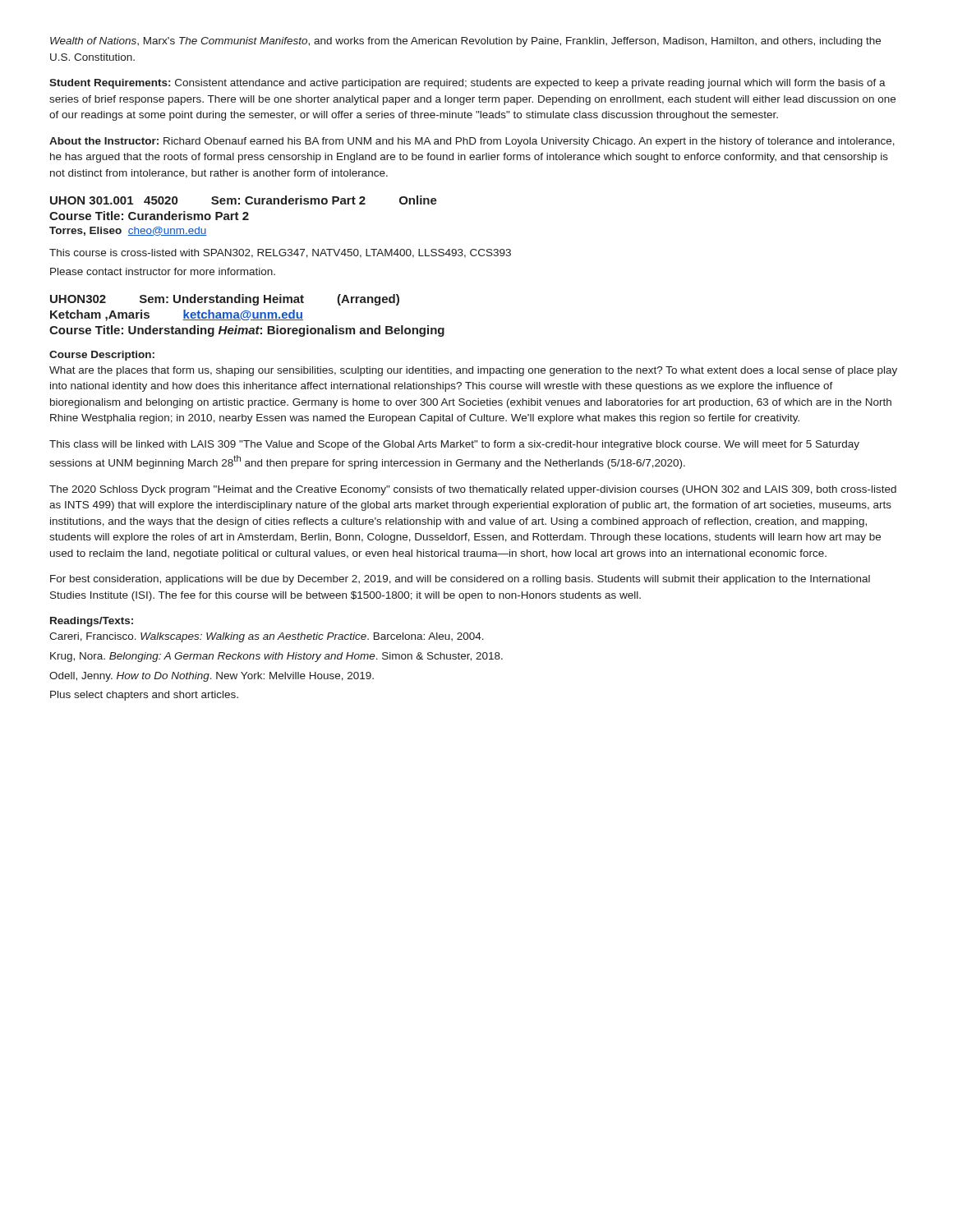
Task: Find the element starting "Careri, Francisco. Walkscapes:"
Action: click(x=267, y=636)
